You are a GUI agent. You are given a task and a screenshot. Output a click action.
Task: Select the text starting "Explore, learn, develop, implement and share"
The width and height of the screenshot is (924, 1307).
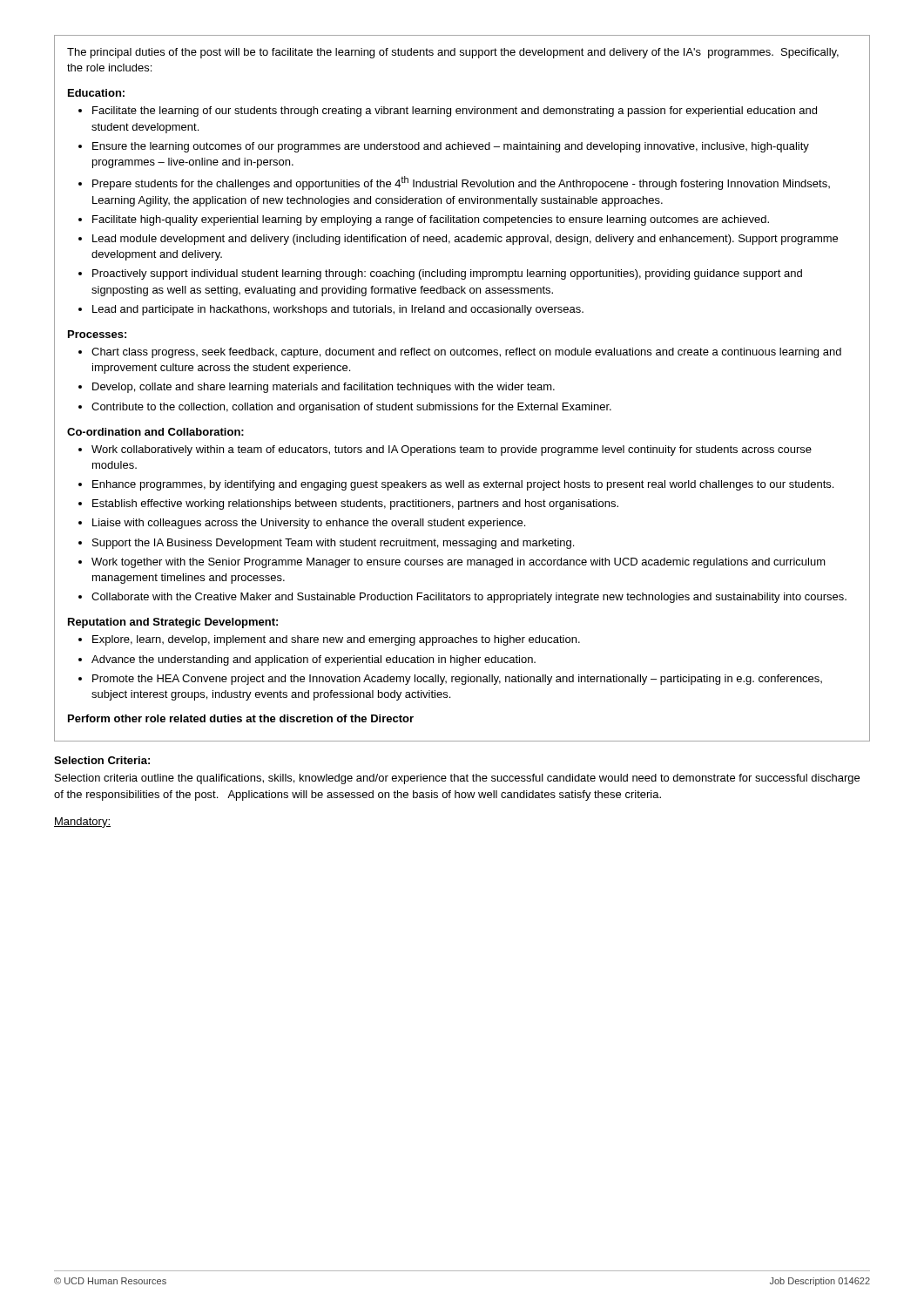[336, 640]
